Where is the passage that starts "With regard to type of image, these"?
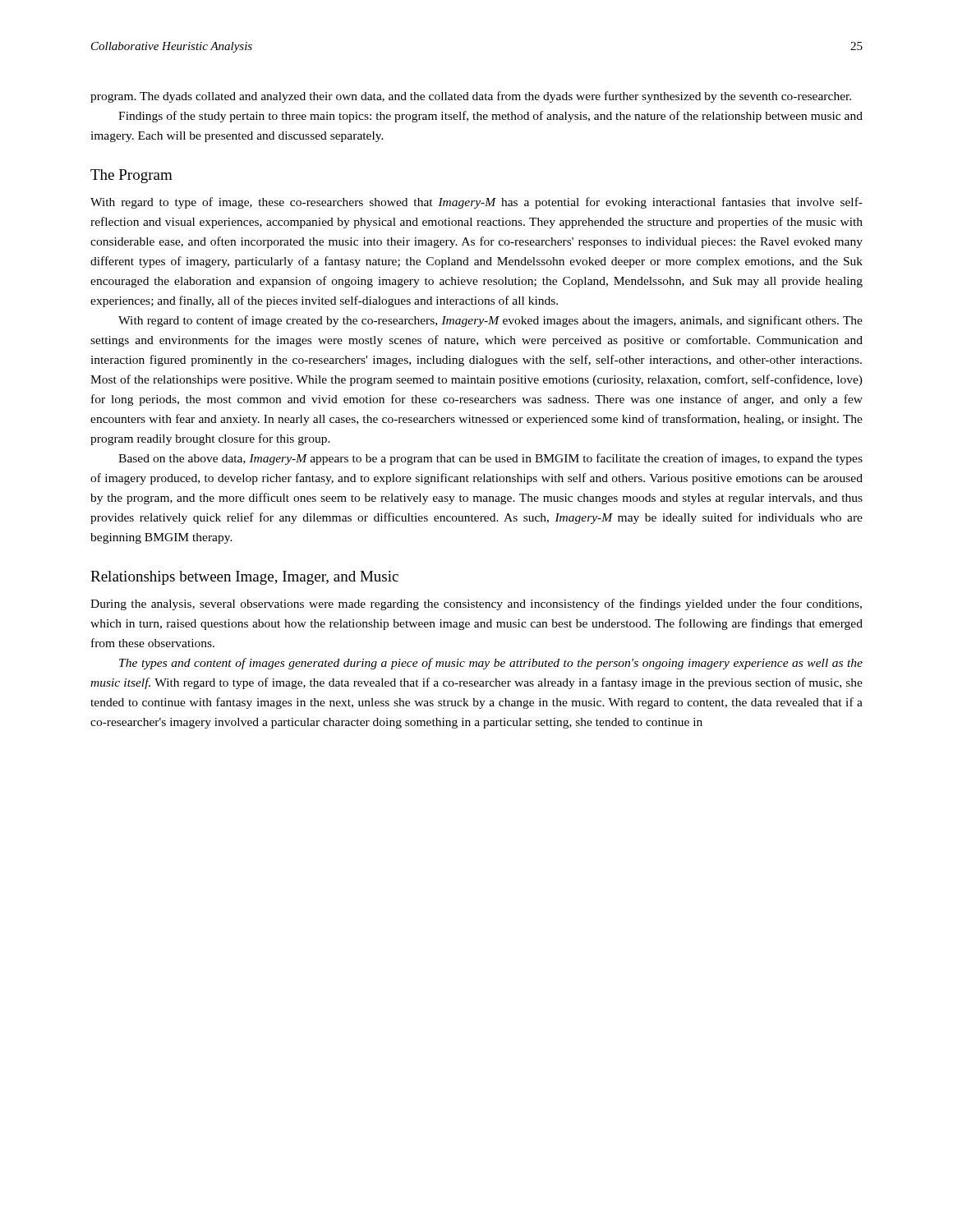The width and height of the screenshot is (953, 1232). tap(476, 369)
